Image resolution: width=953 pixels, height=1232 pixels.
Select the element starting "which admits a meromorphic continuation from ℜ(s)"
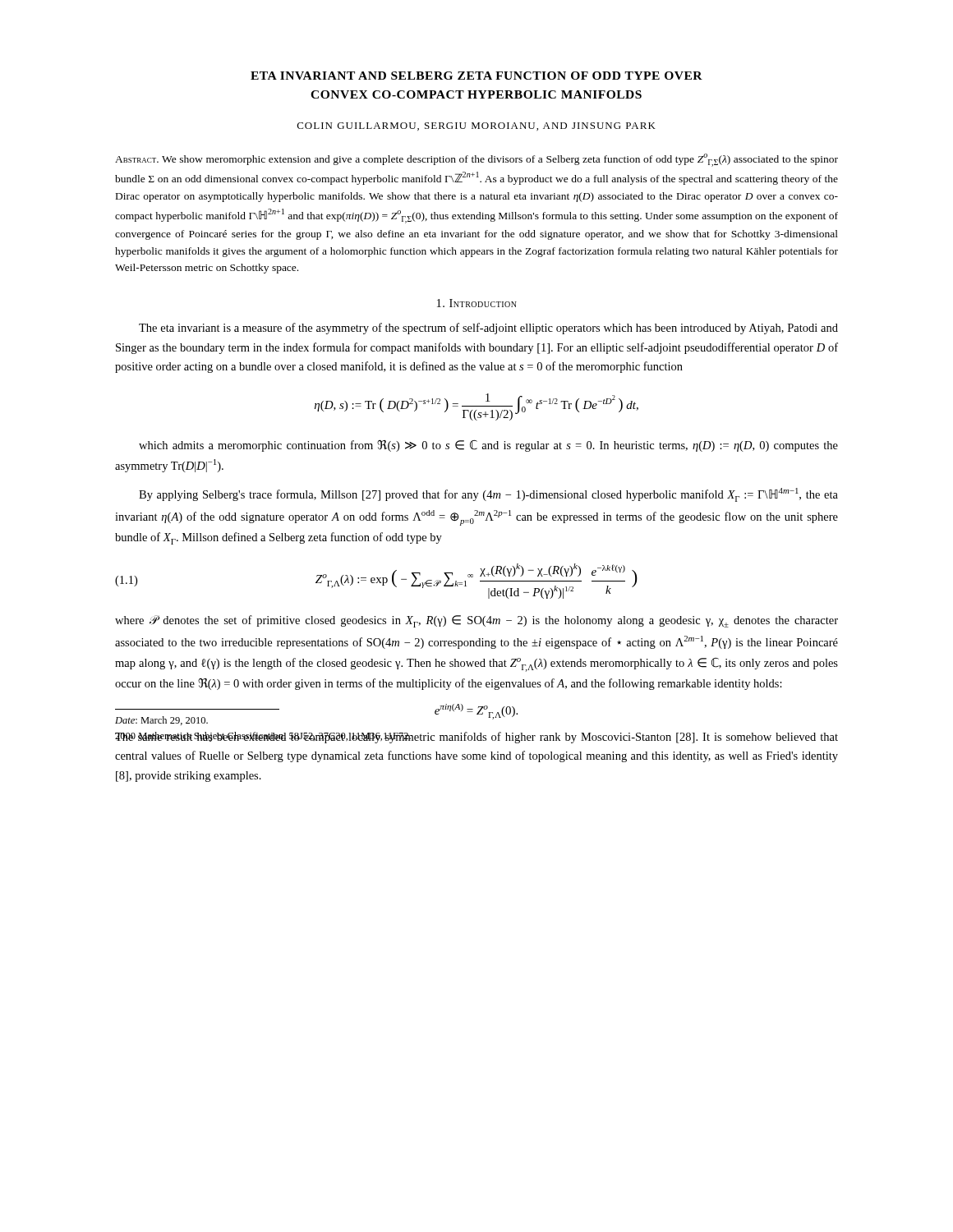tap(476, 455)
